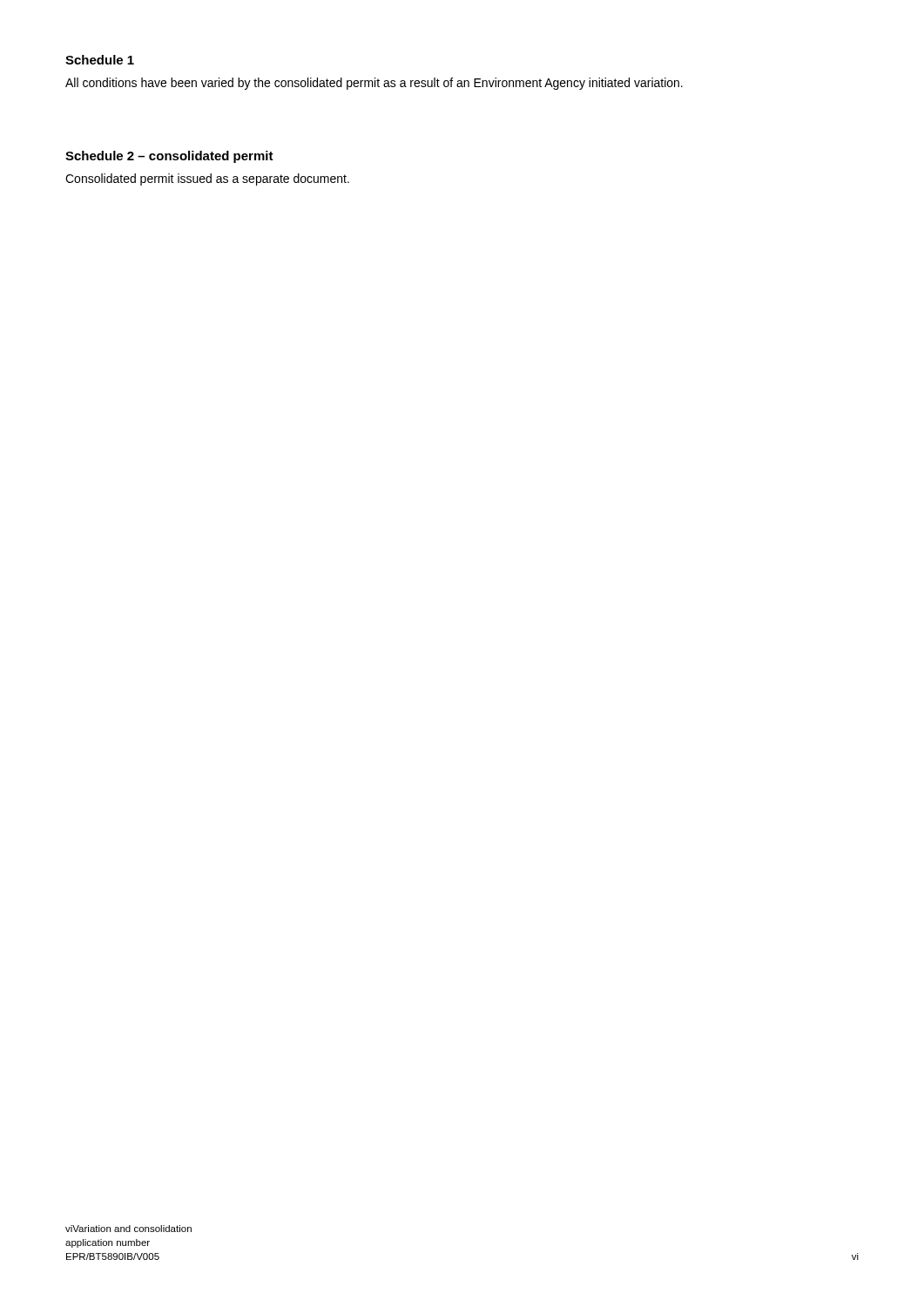The width and height of the screenshot is (924, 1307).
Task: Find the block starting "Schedule 1"
Action: pos(100,60)
